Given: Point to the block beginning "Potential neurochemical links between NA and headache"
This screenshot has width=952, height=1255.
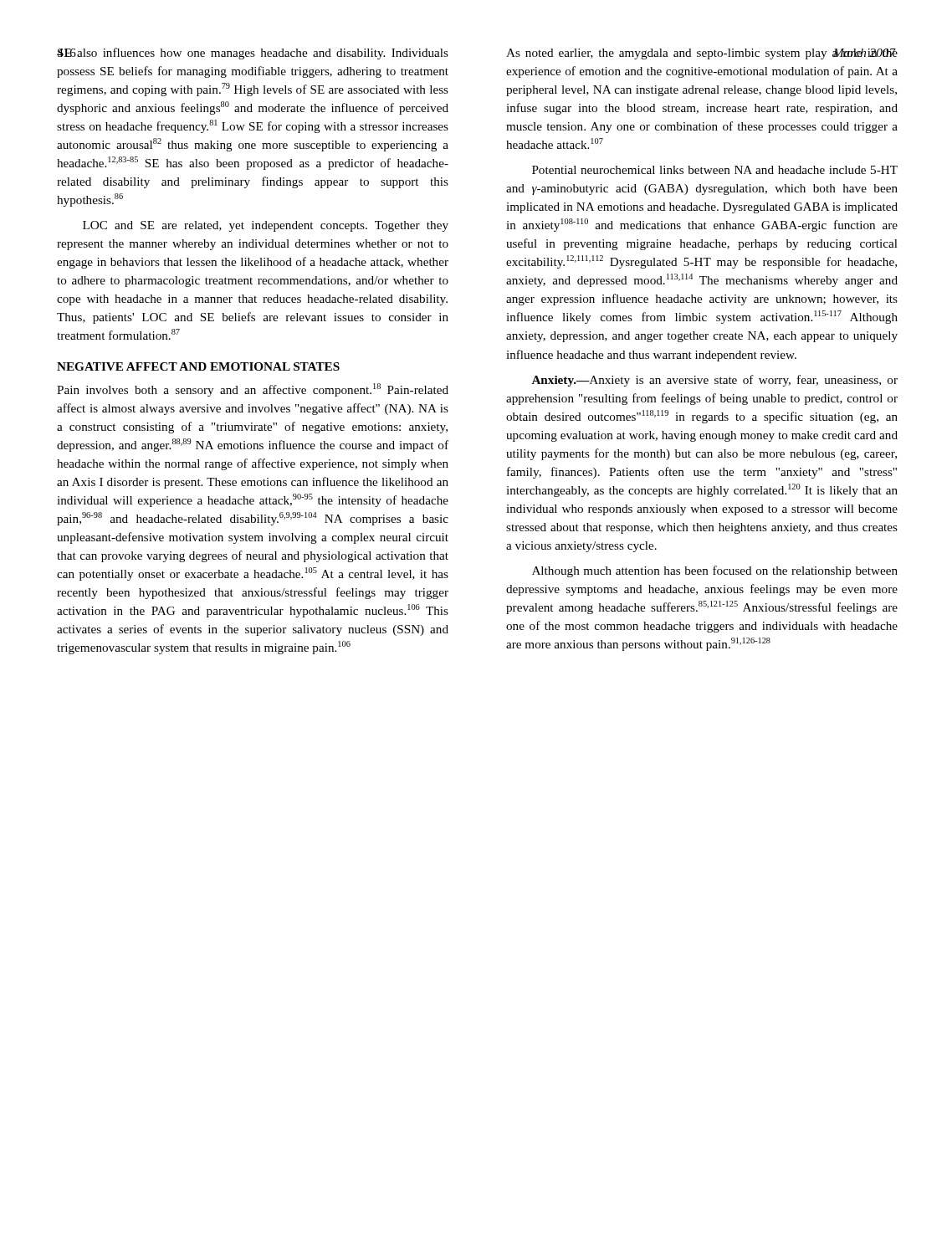Looking at the screenshot, I should [702, 262].
